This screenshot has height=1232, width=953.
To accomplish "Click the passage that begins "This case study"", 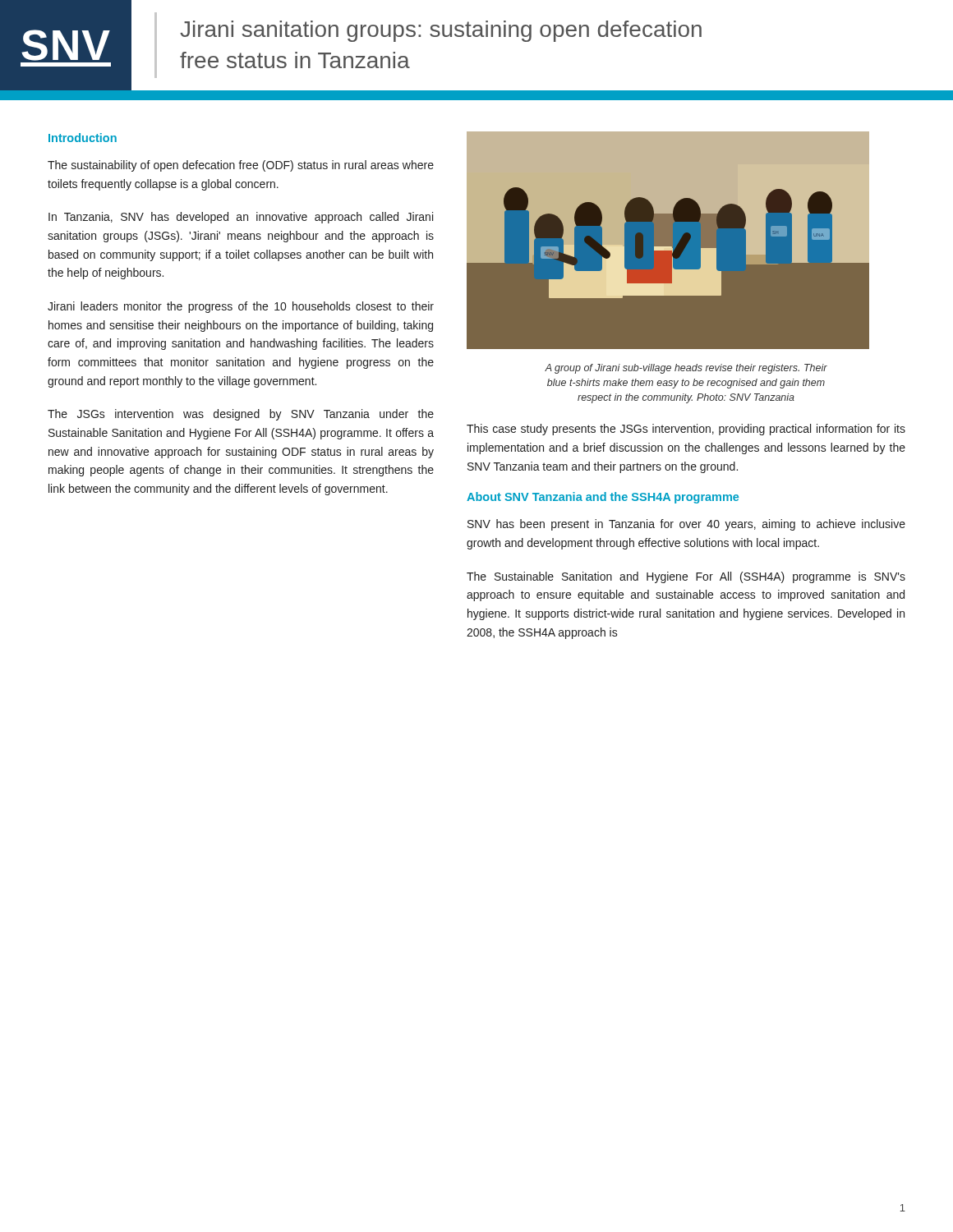I will 686,448.
